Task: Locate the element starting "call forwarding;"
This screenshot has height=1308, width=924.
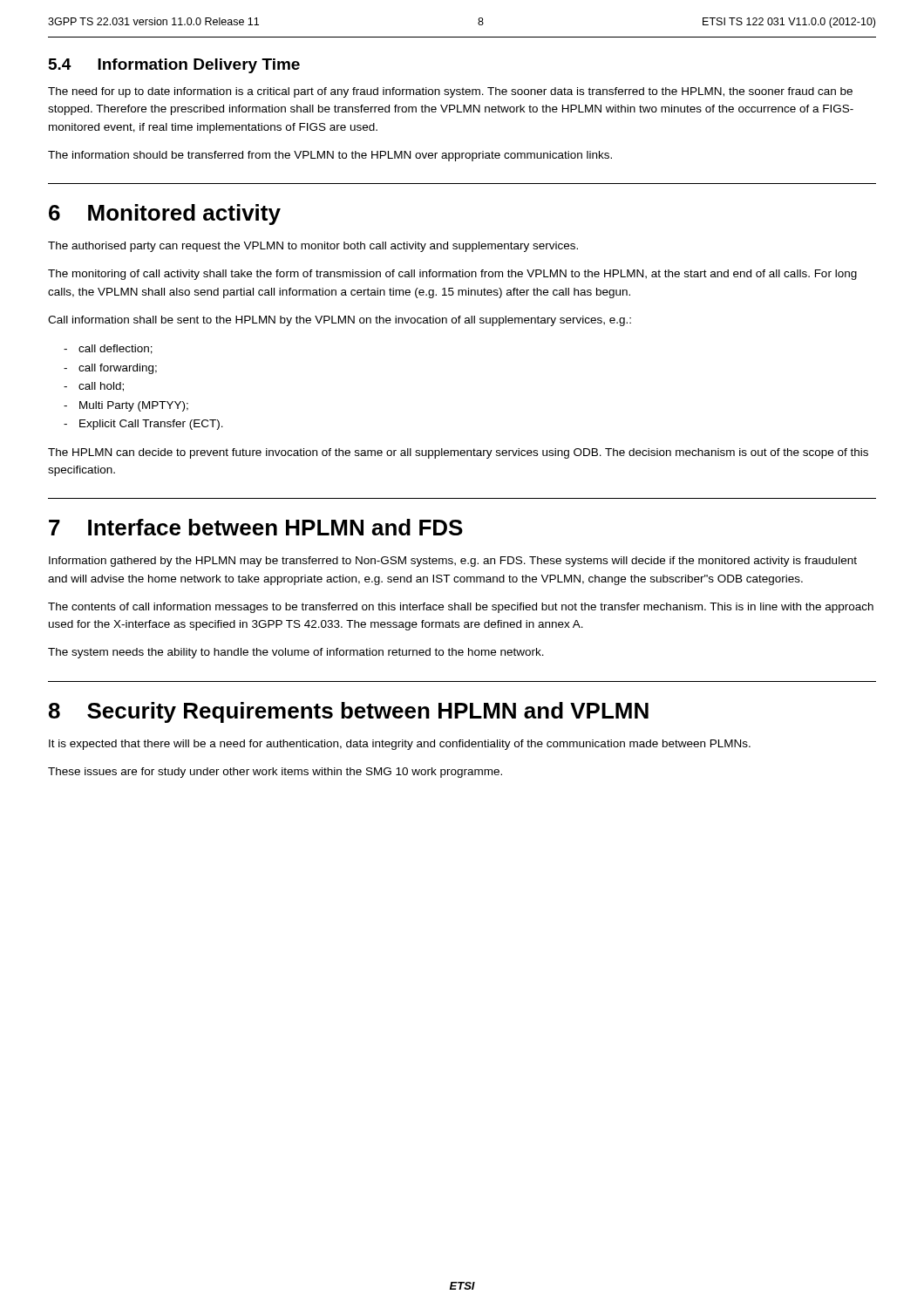Action: click(x=110, y=369)
